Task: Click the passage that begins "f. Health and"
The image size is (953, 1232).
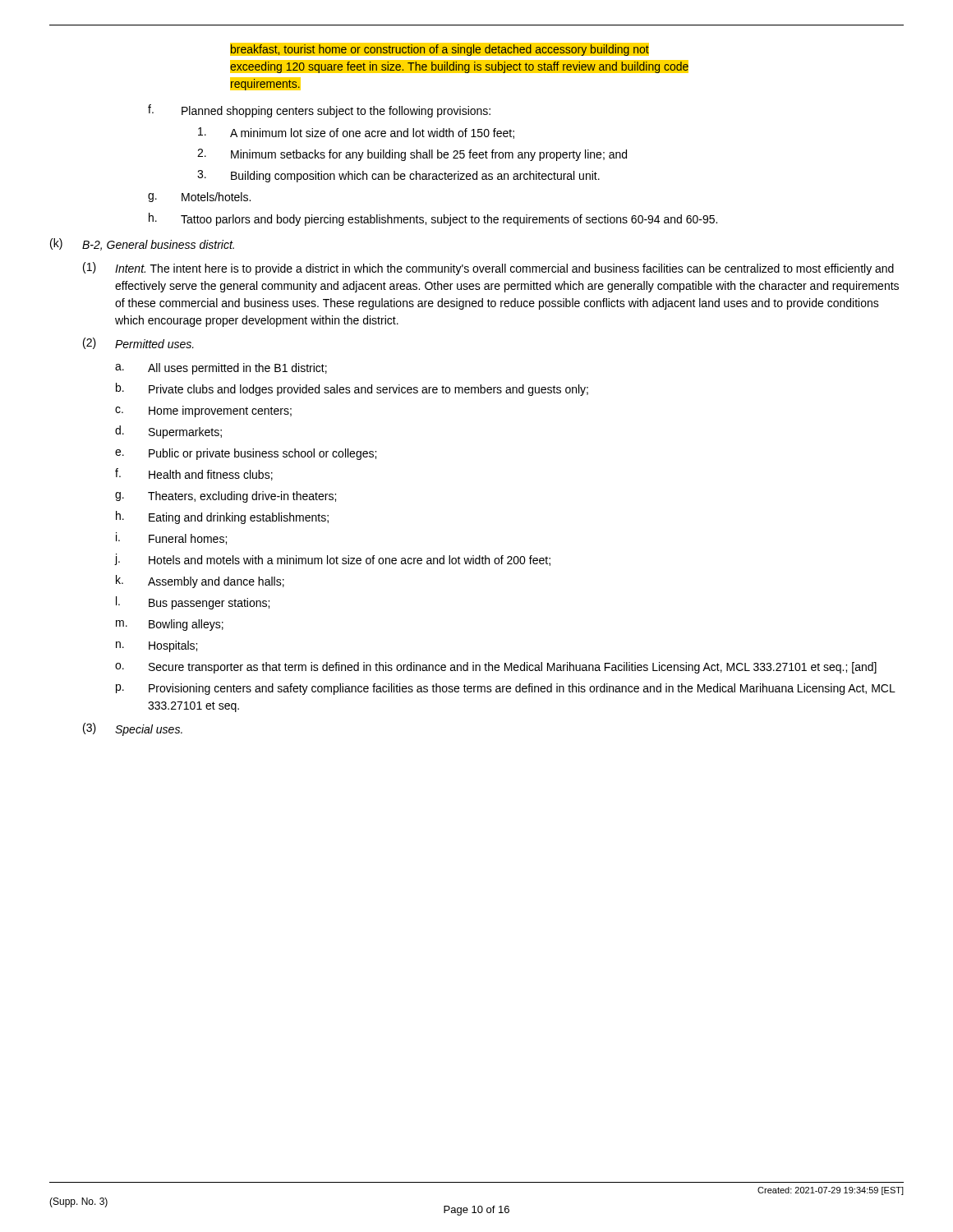Action: [194, 474]
